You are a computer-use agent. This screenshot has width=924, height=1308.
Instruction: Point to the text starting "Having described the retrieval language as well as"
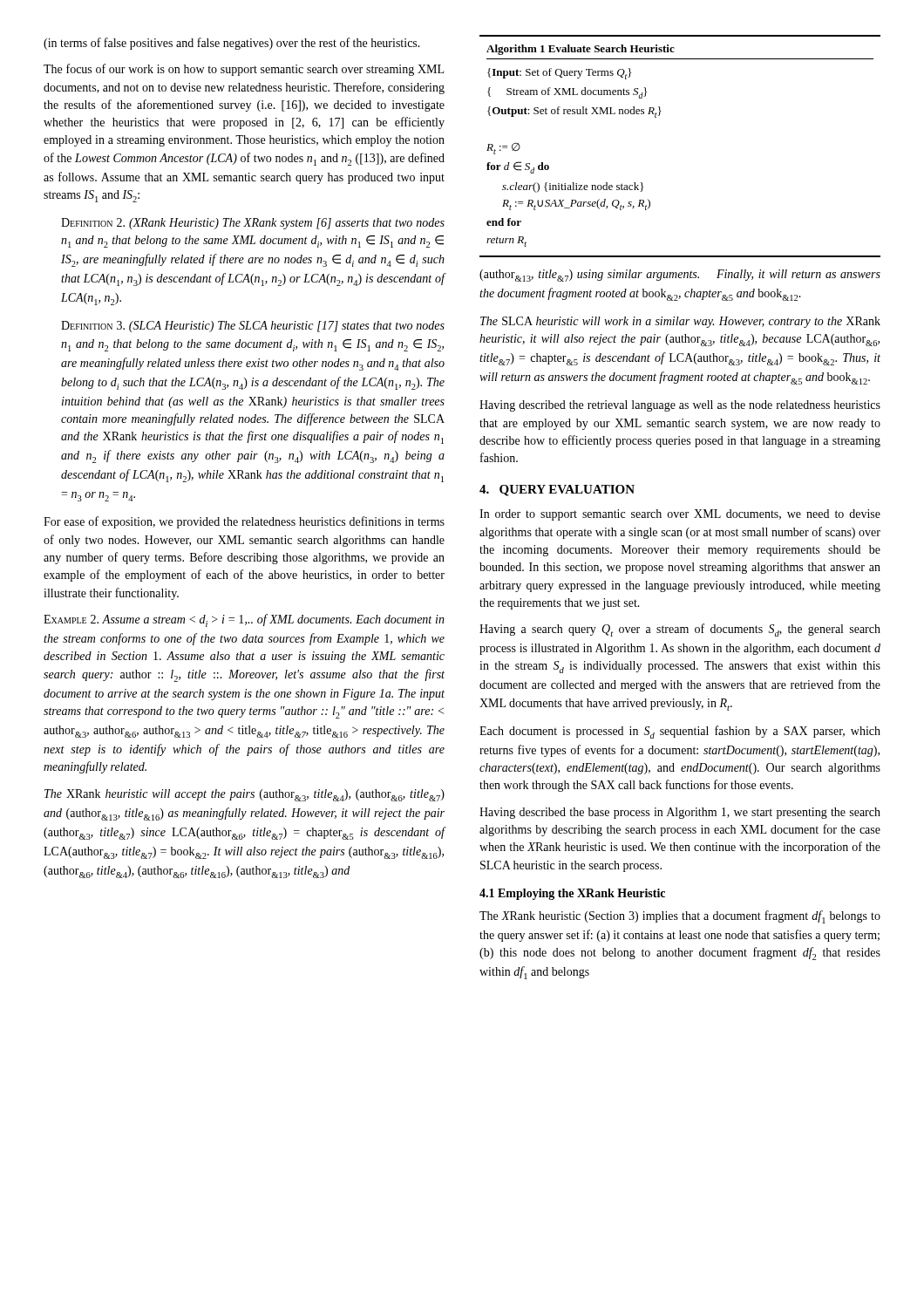point(680,432)
